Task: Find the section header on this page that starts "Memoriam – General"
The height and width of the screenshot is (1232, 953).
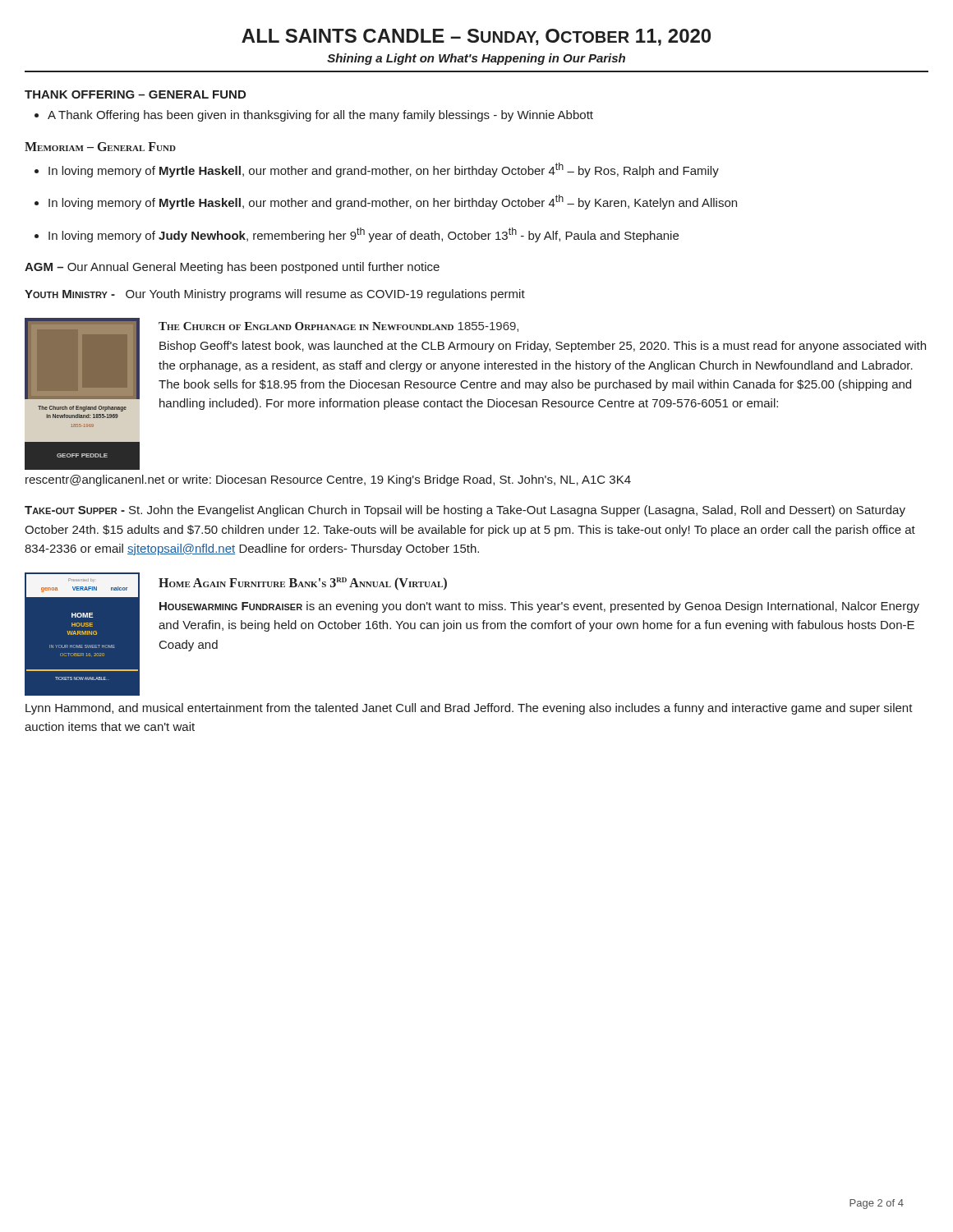Action: [x=100, y=146]
